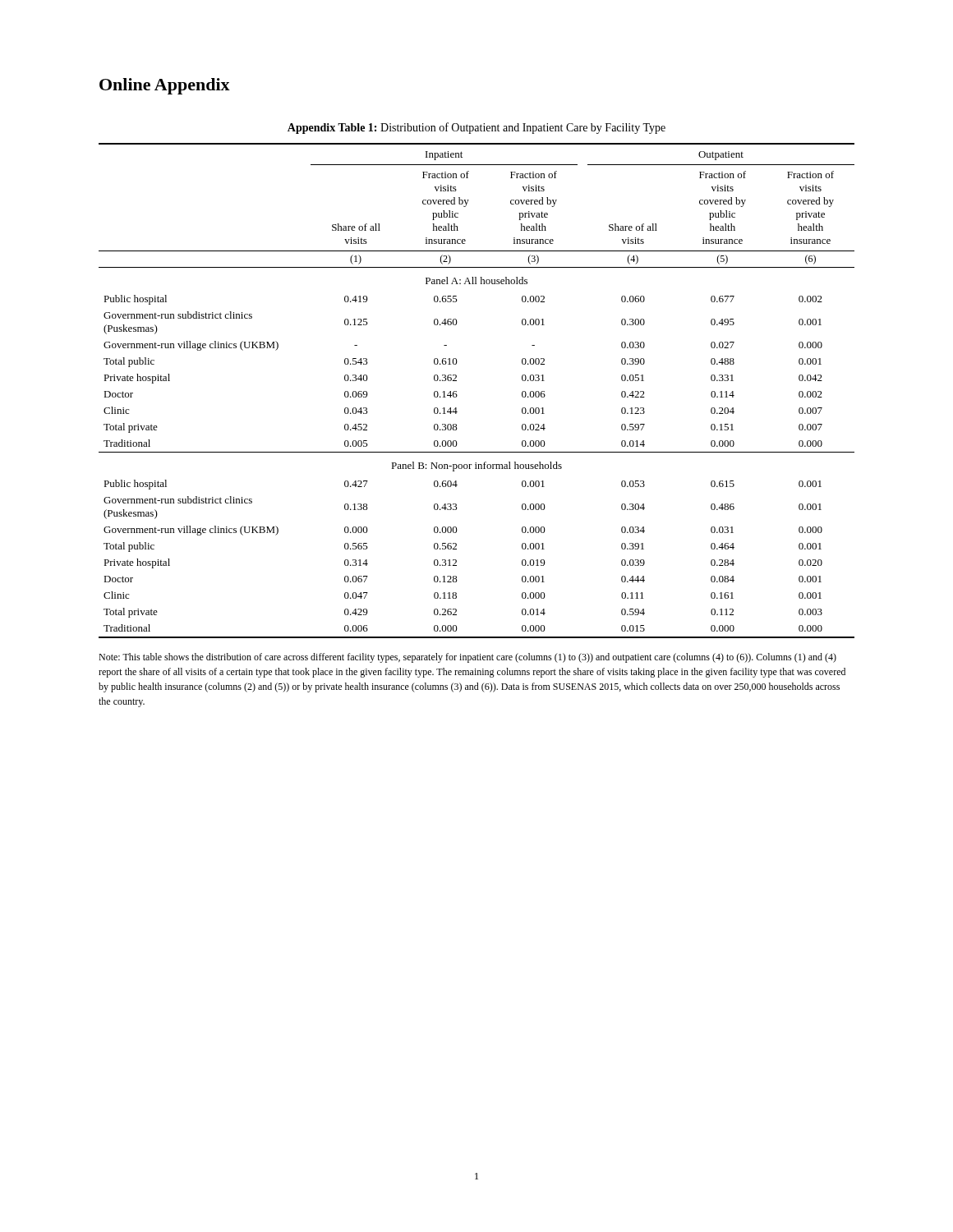Point to the block starting "Appendix Table 1:"
The height and width of the screenshot is (1232, 953).
click(476, 128)
